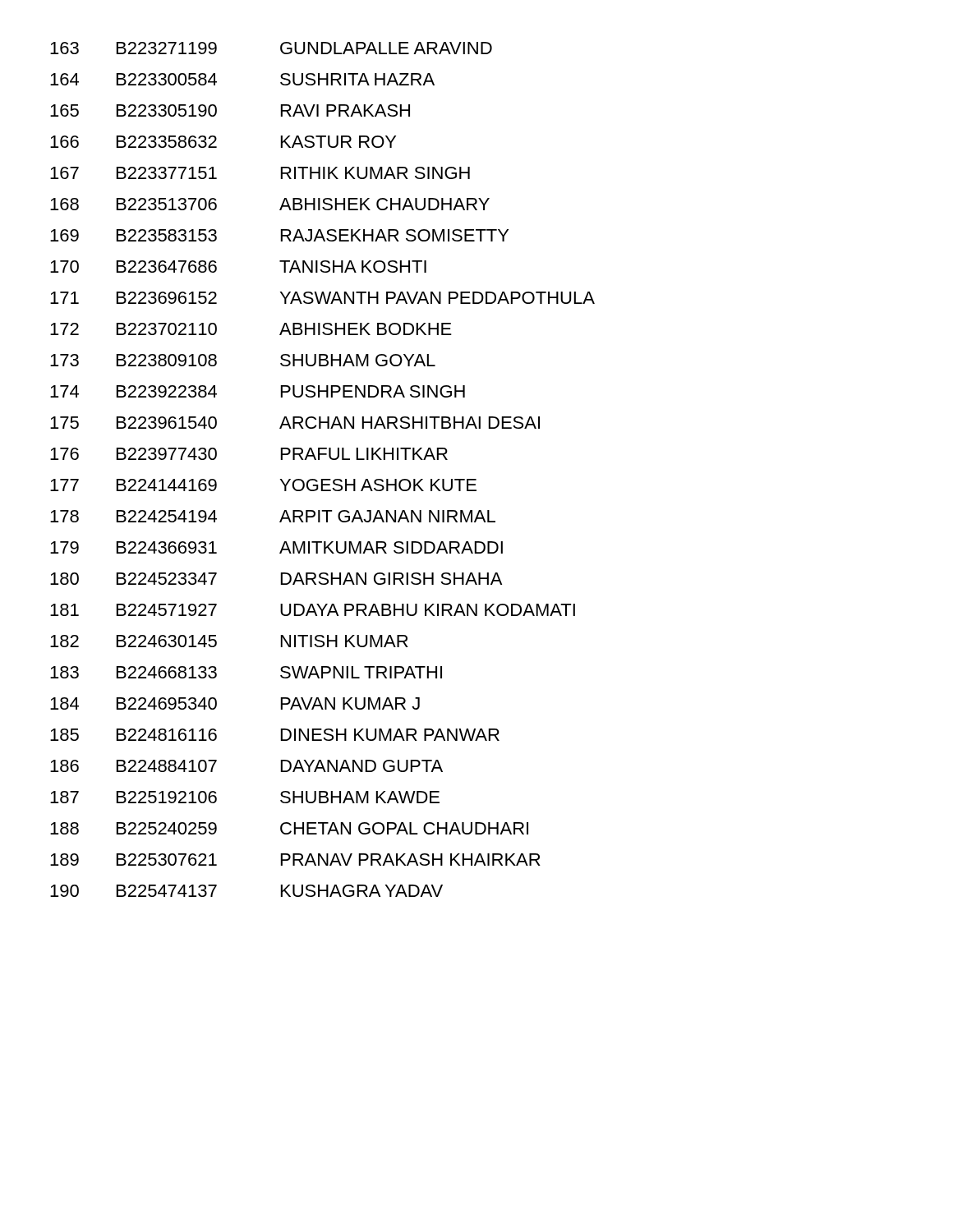953x1232 pixels.
Task: Select the passage starting "177 B224144169 YOGESH ASHOK KUTE"
Action: (476, 485)
